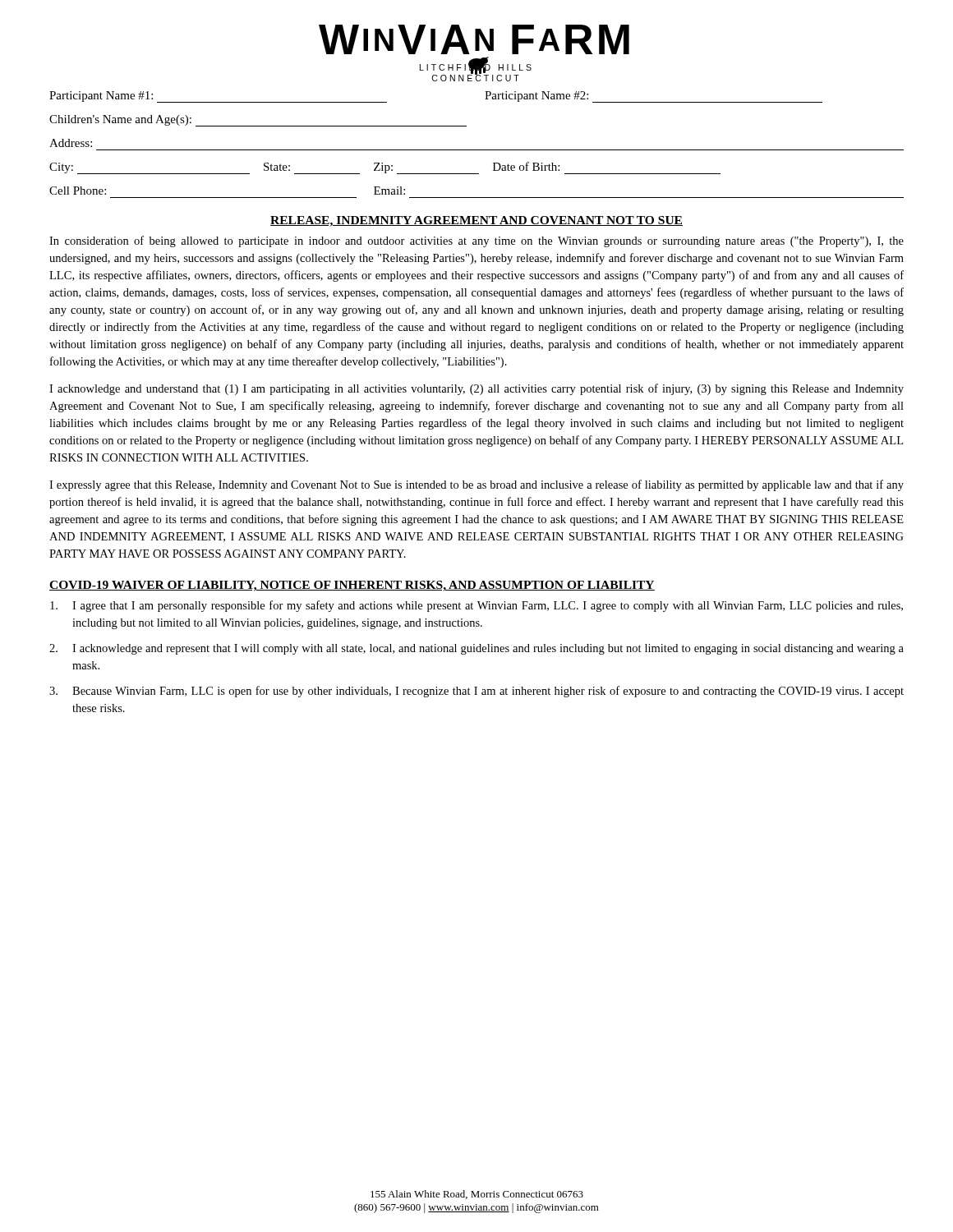Screen dimensions: 1232x953
Task: Locate a logo
Action: click(x=476, y=43)
